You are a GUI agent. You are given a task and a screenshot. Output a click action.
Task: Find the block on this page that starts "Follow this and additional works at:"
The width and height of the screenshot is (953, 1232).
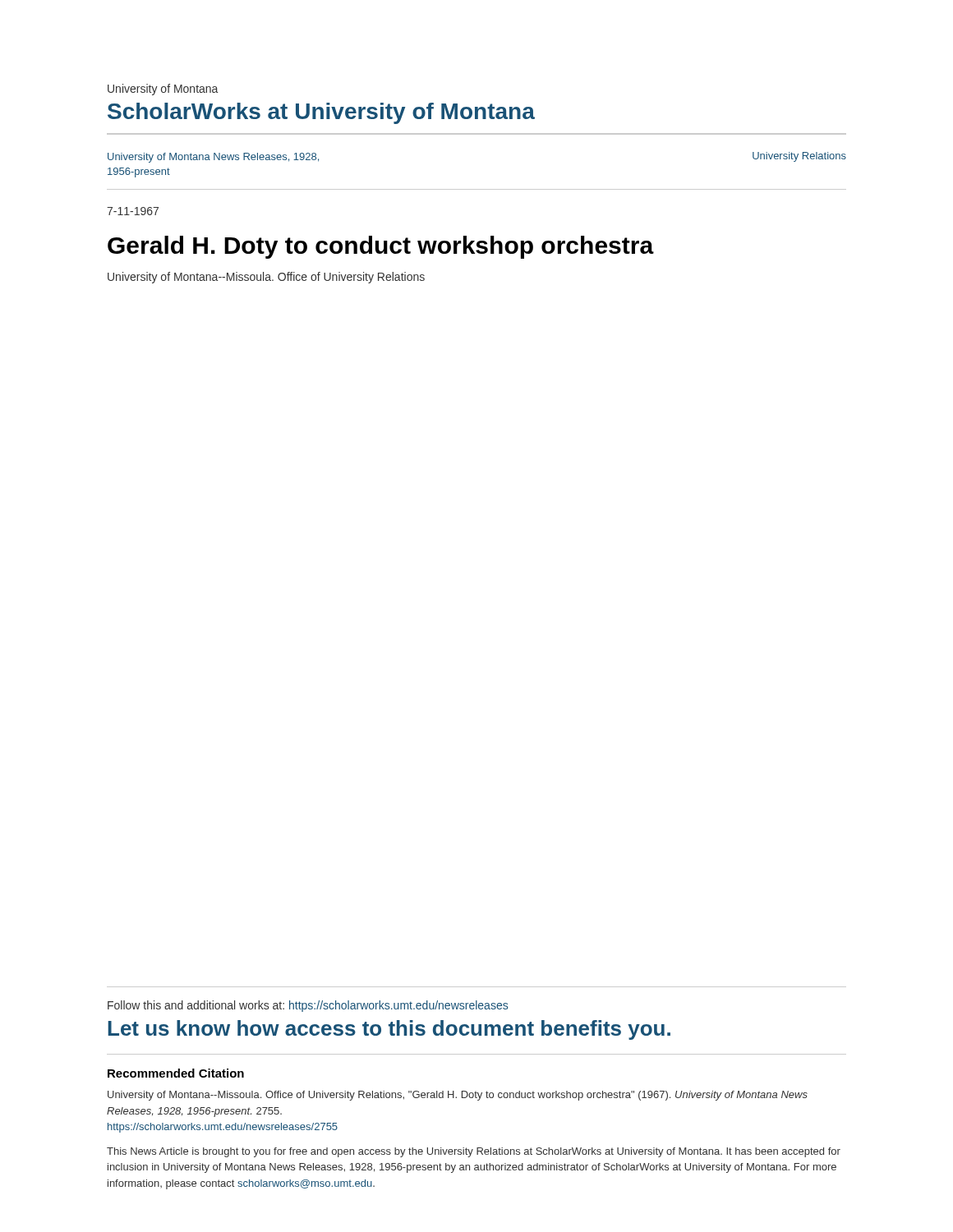click(x=308, y=1005)
